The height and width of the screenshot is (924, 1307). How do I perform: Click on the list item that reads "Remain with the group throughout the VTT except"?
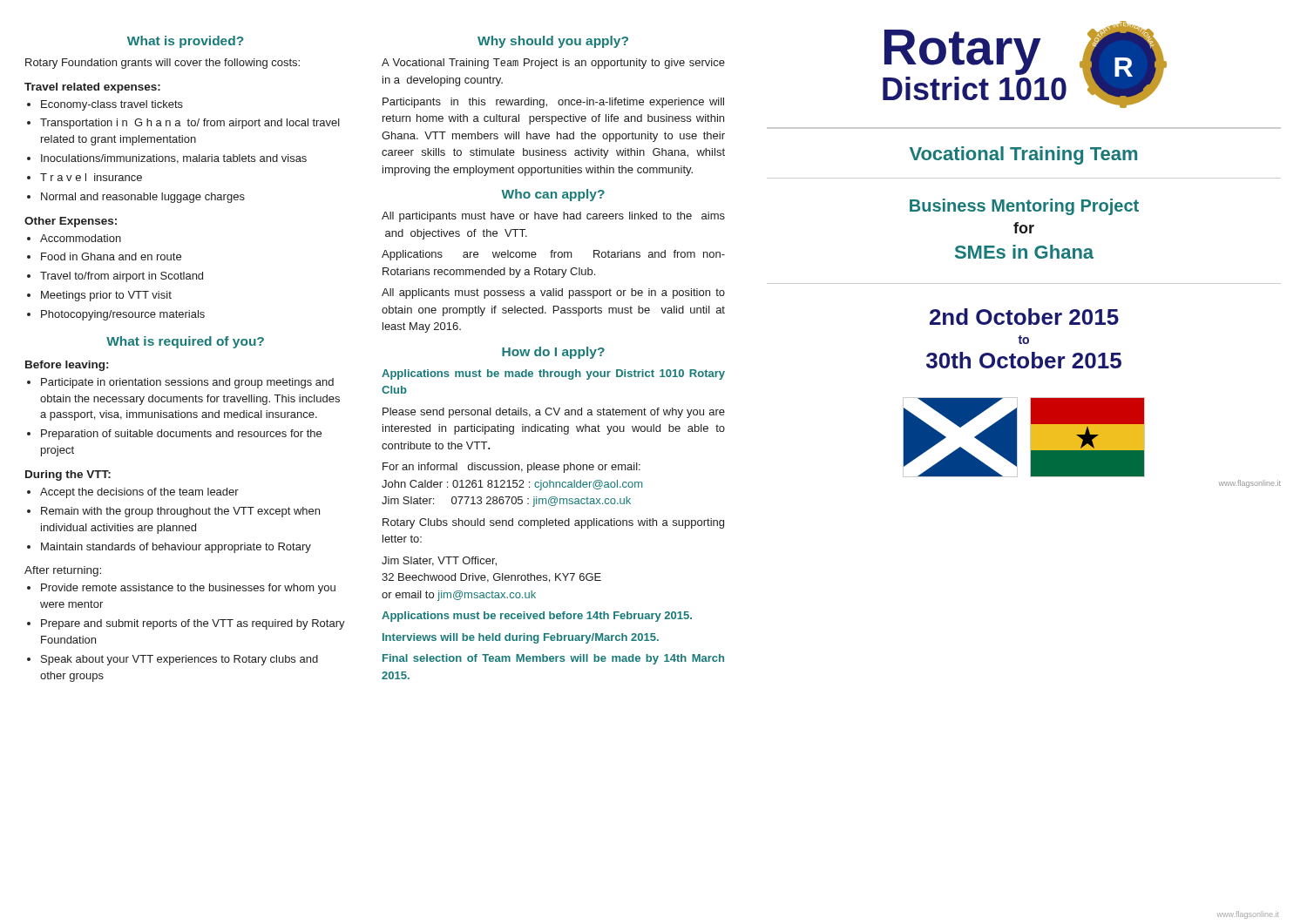[x=180, y=519]
